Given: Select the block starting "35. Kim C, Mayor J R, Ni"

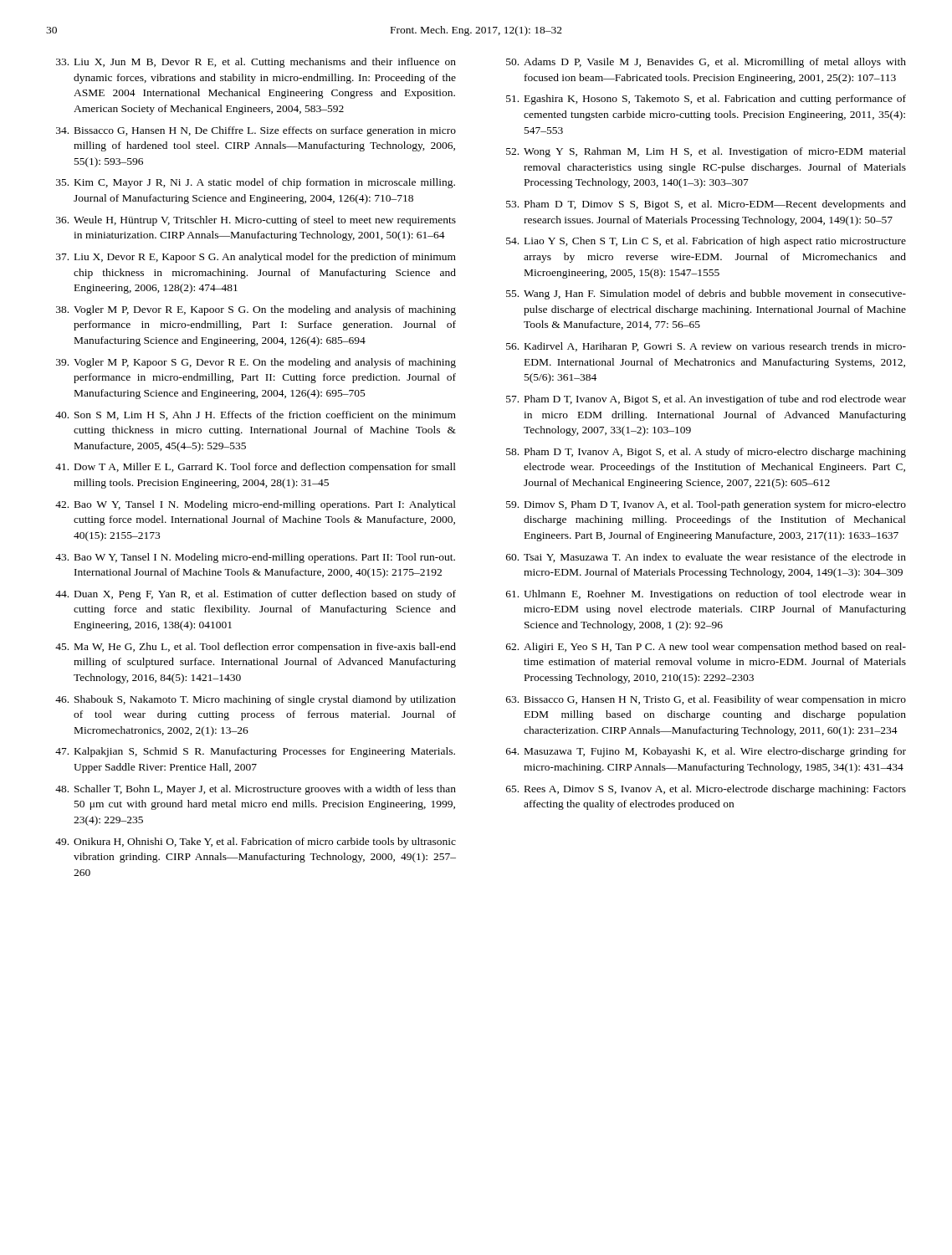Looking at the screenshot, I should pos(251,191).
